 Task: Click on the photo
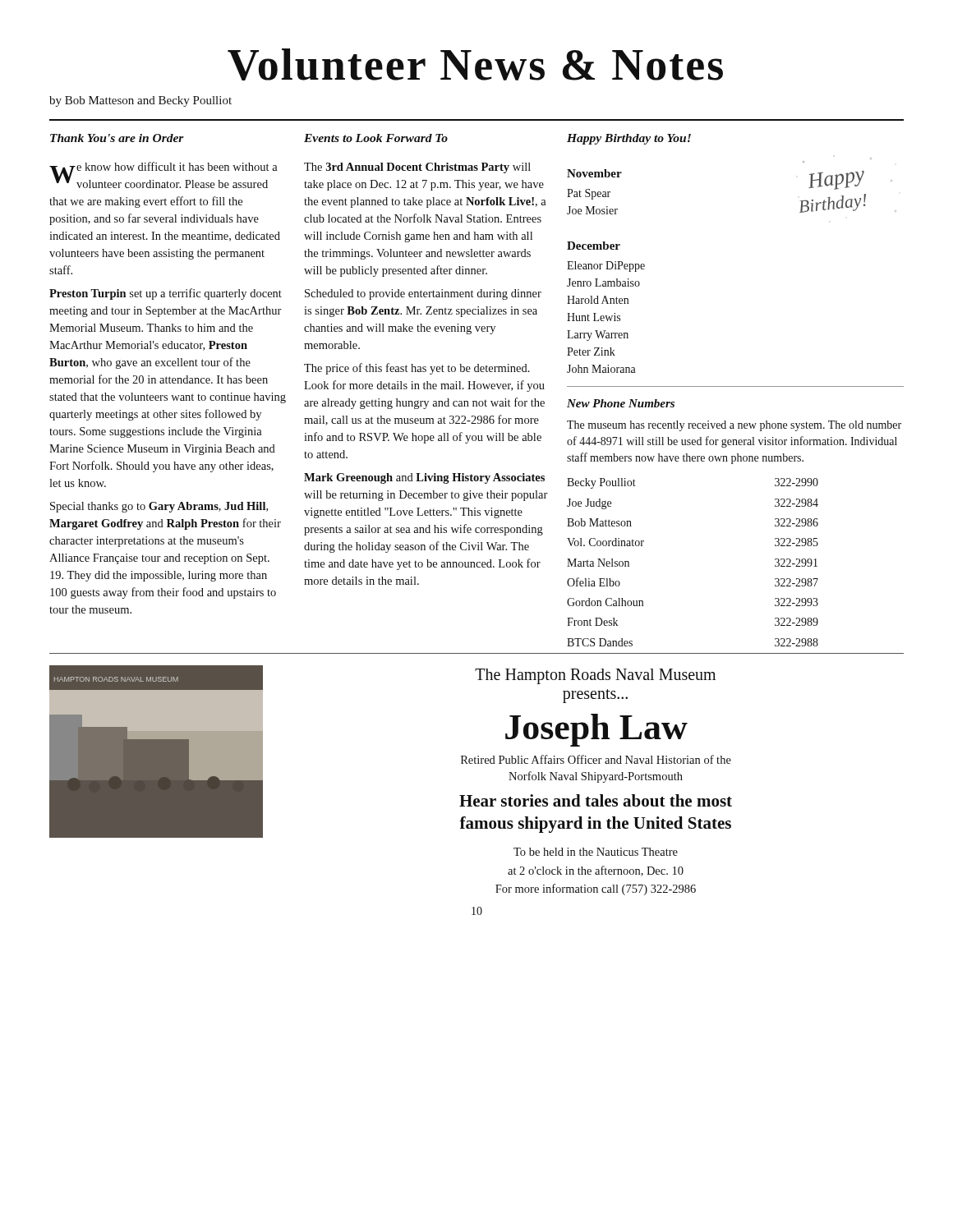(x=156, y=752)
